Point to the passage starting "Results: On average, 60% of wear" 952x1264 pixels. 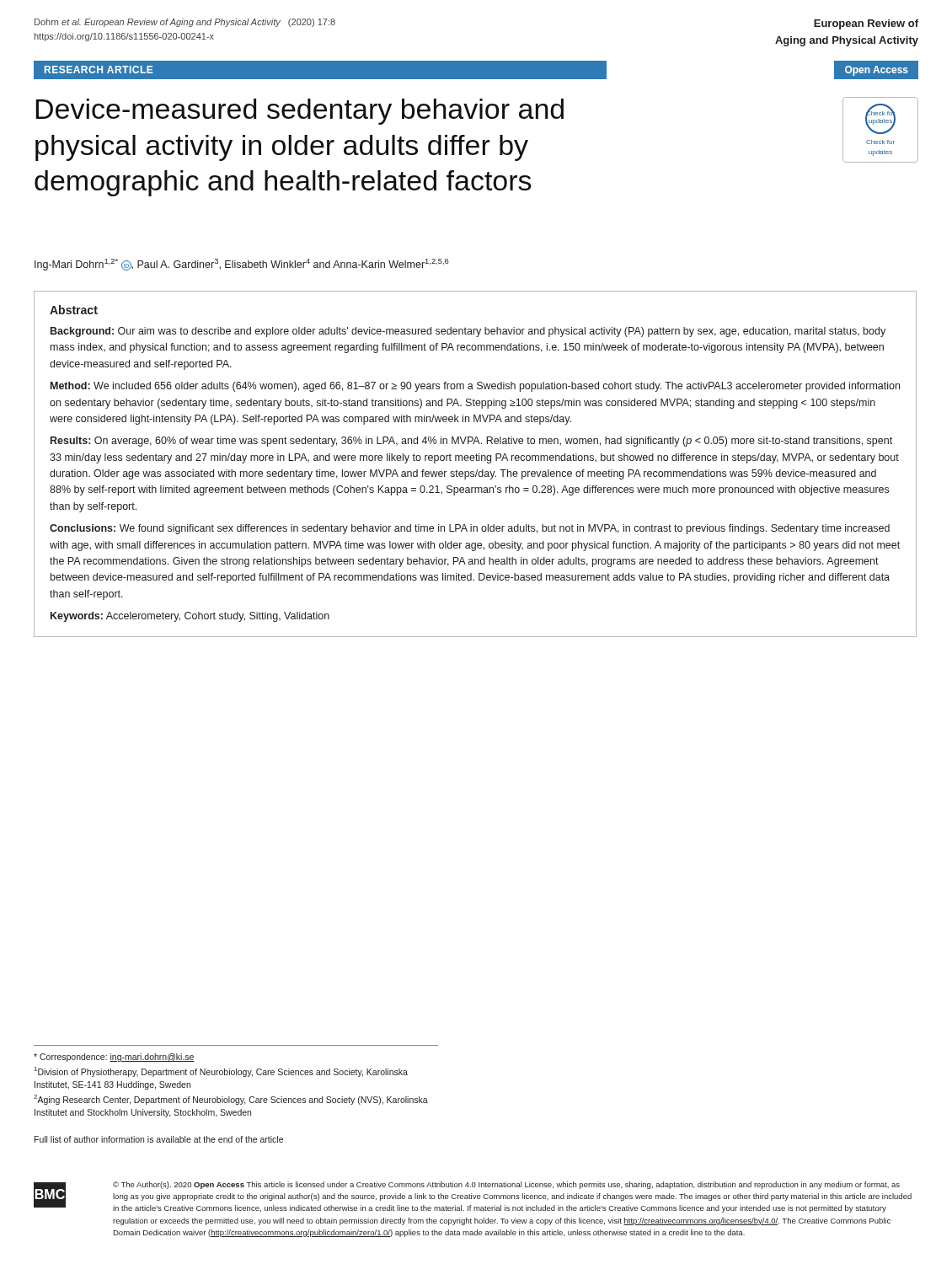(x=474, y=474)
